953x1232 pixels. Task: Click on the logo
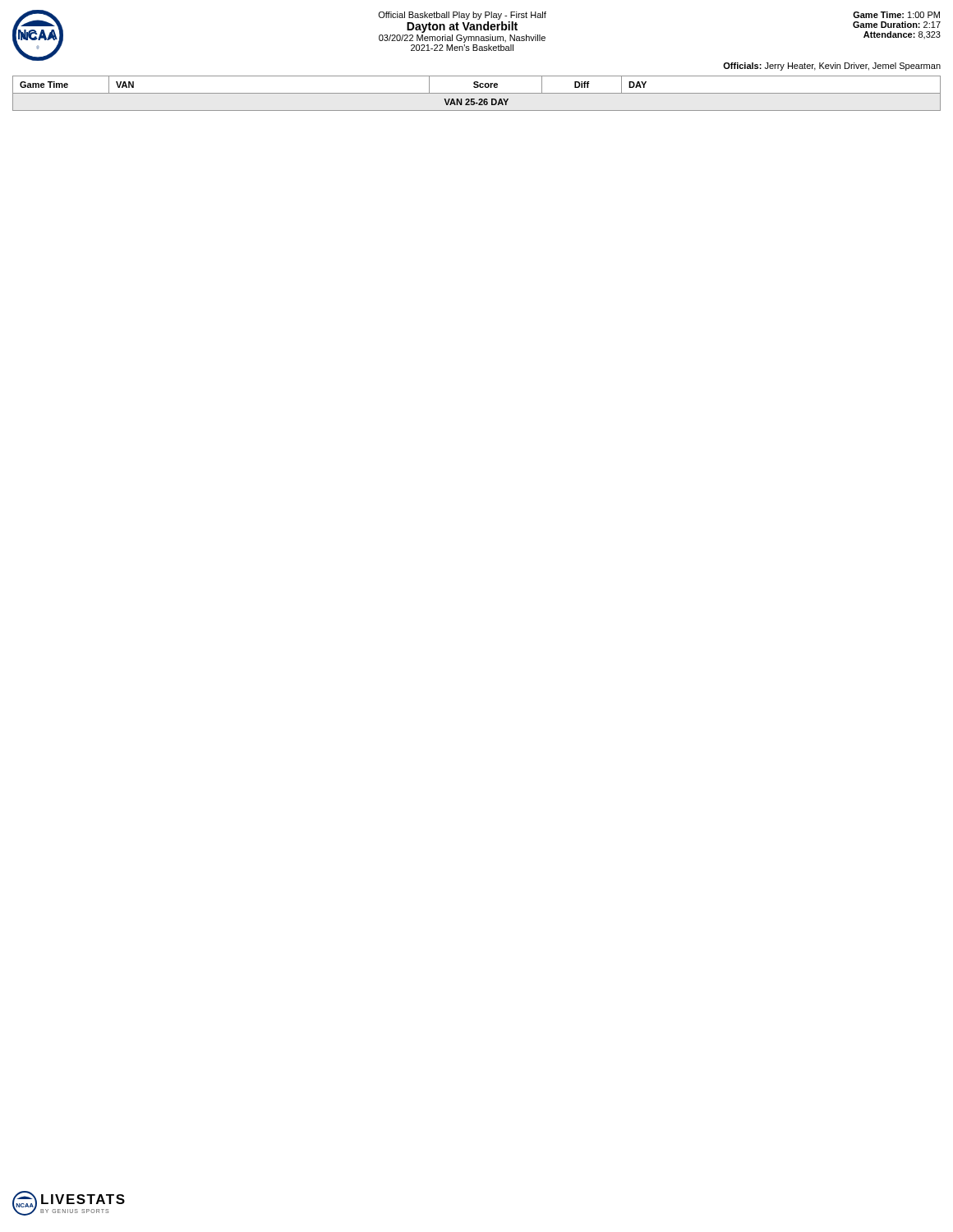point(69,1203)
